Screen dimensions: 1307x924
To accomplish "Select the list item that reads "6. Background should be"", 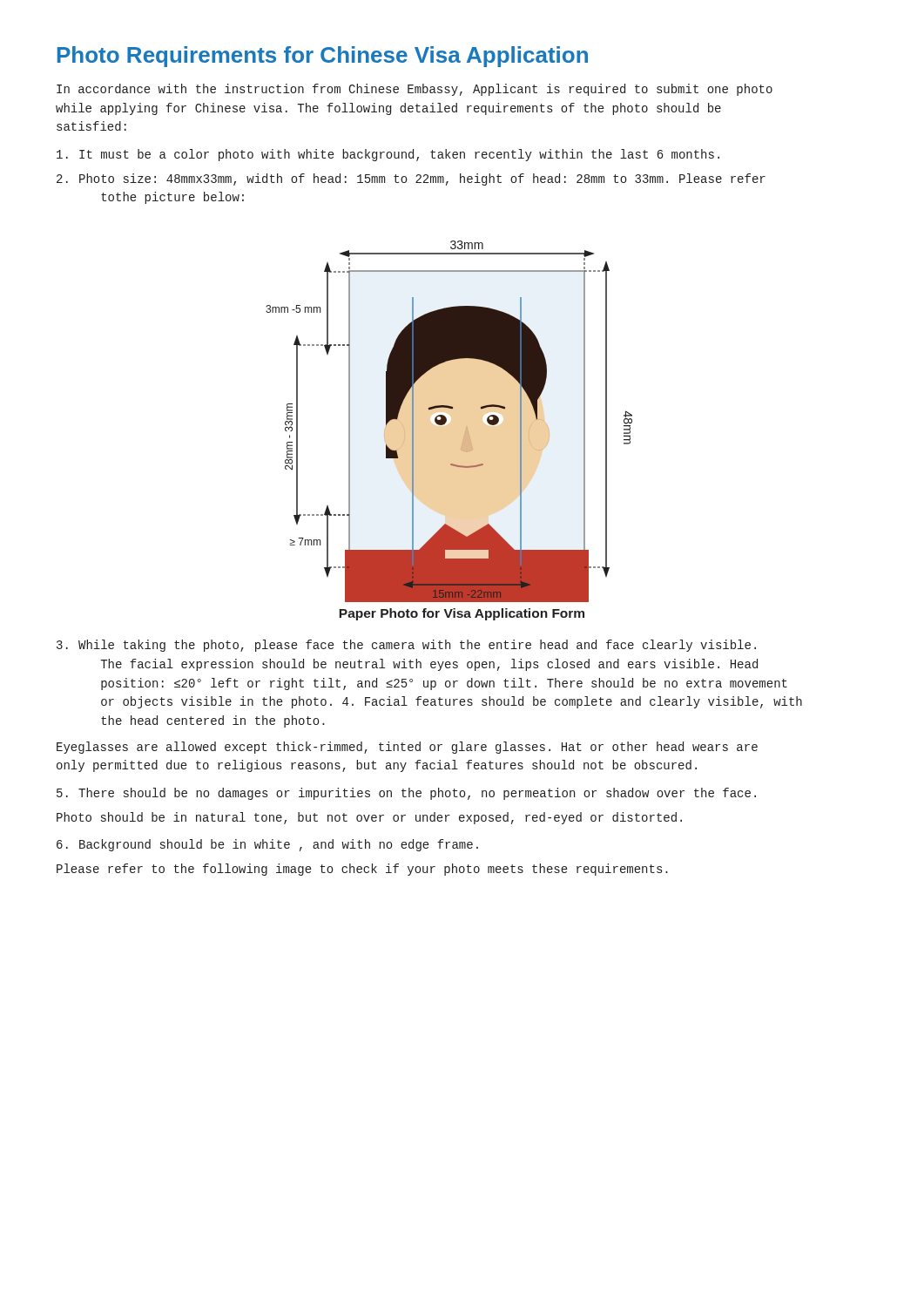I will [462, 846].
